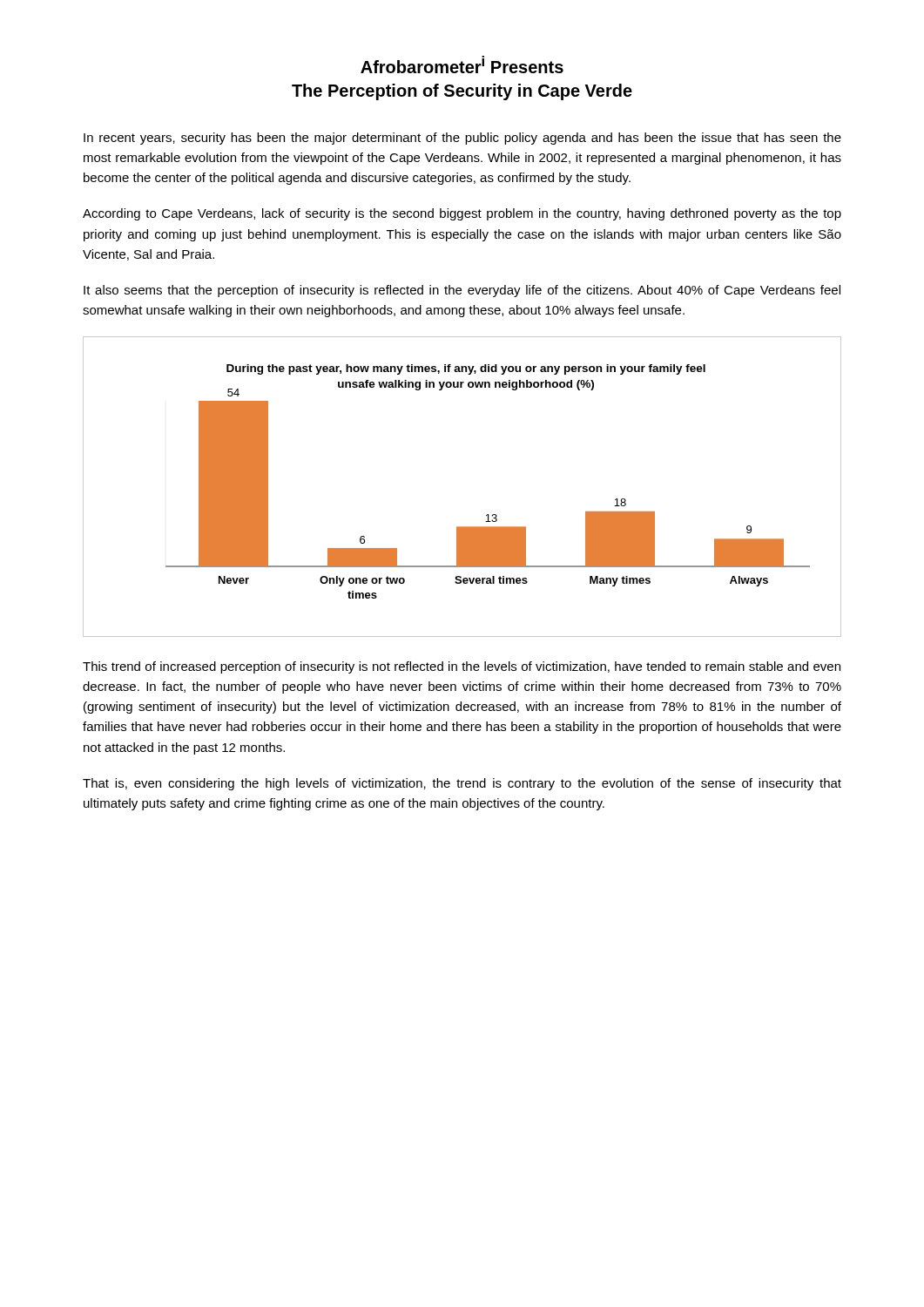Point to the region starting "According to Cape Verdeans, lack of"
This screenshot has height=1307, width=924.
[x=462, y=234]
